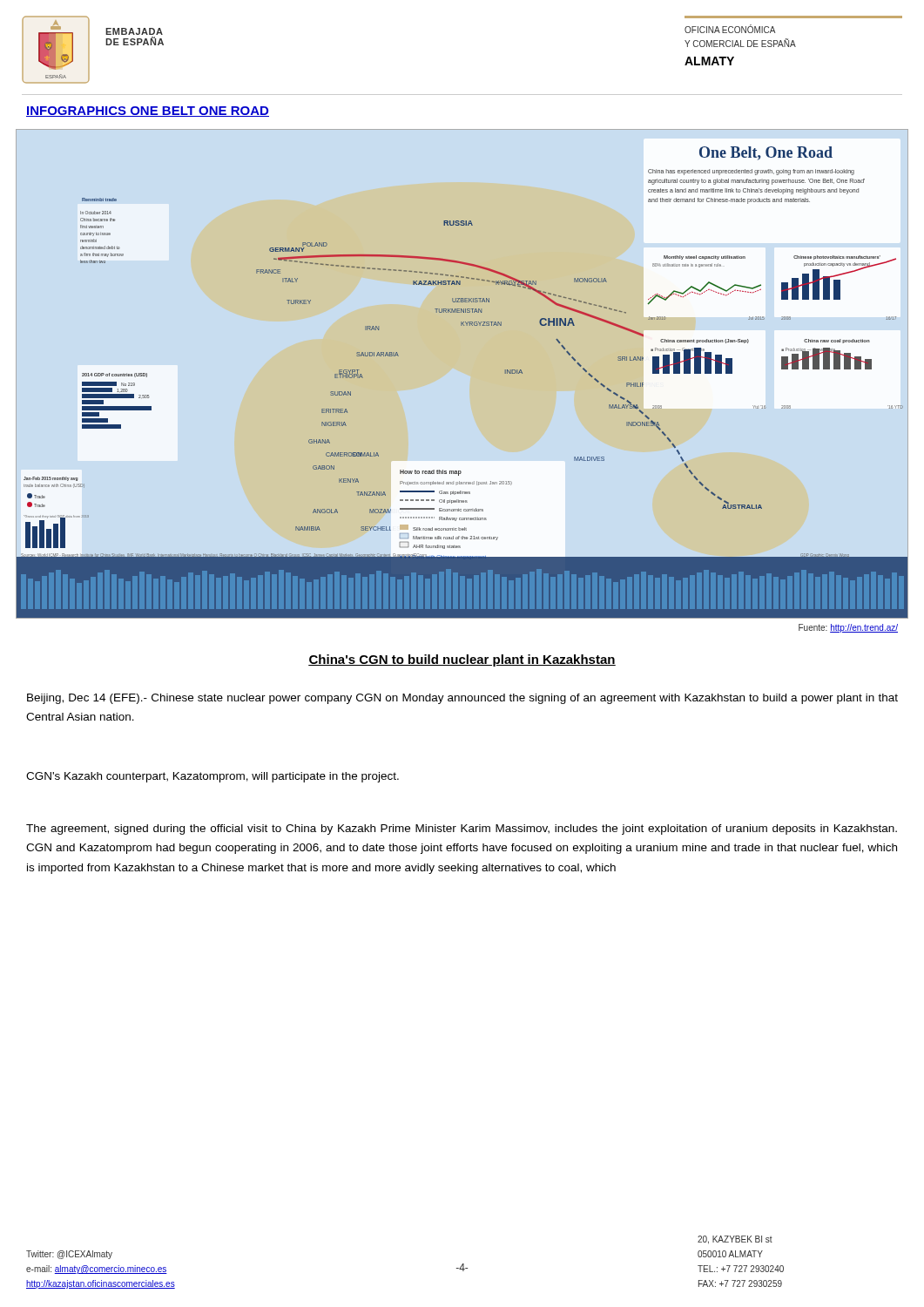This screenshot has width=924, height=1307.
Task: Locate the text block that says "CGN's Kazakh counterpart, Kazatomprom, will participate in"
Action: click(x=212, y=777)
